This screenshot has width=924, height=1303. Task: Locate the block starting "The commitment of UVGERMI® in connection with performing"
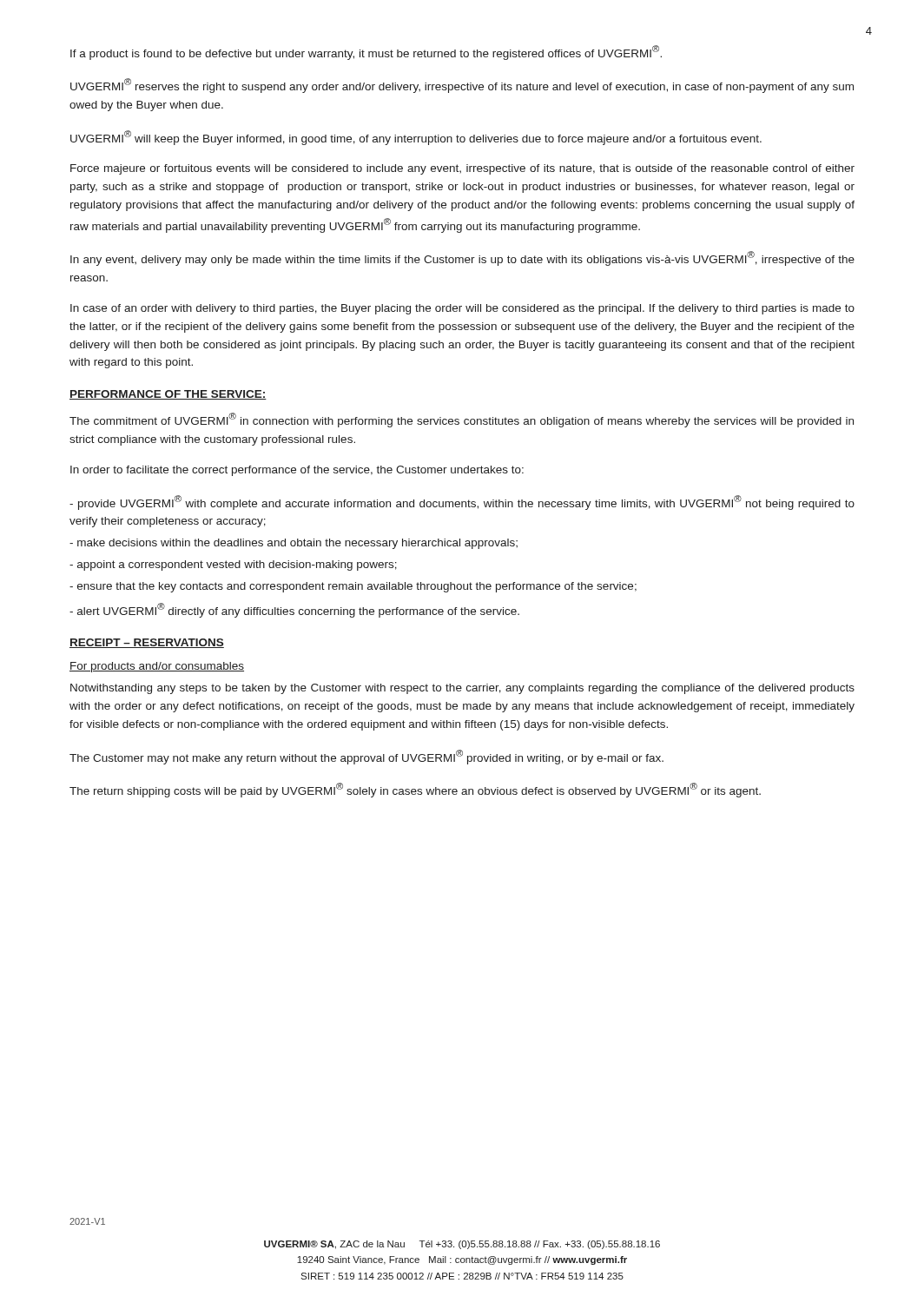(x=462, y=429)
